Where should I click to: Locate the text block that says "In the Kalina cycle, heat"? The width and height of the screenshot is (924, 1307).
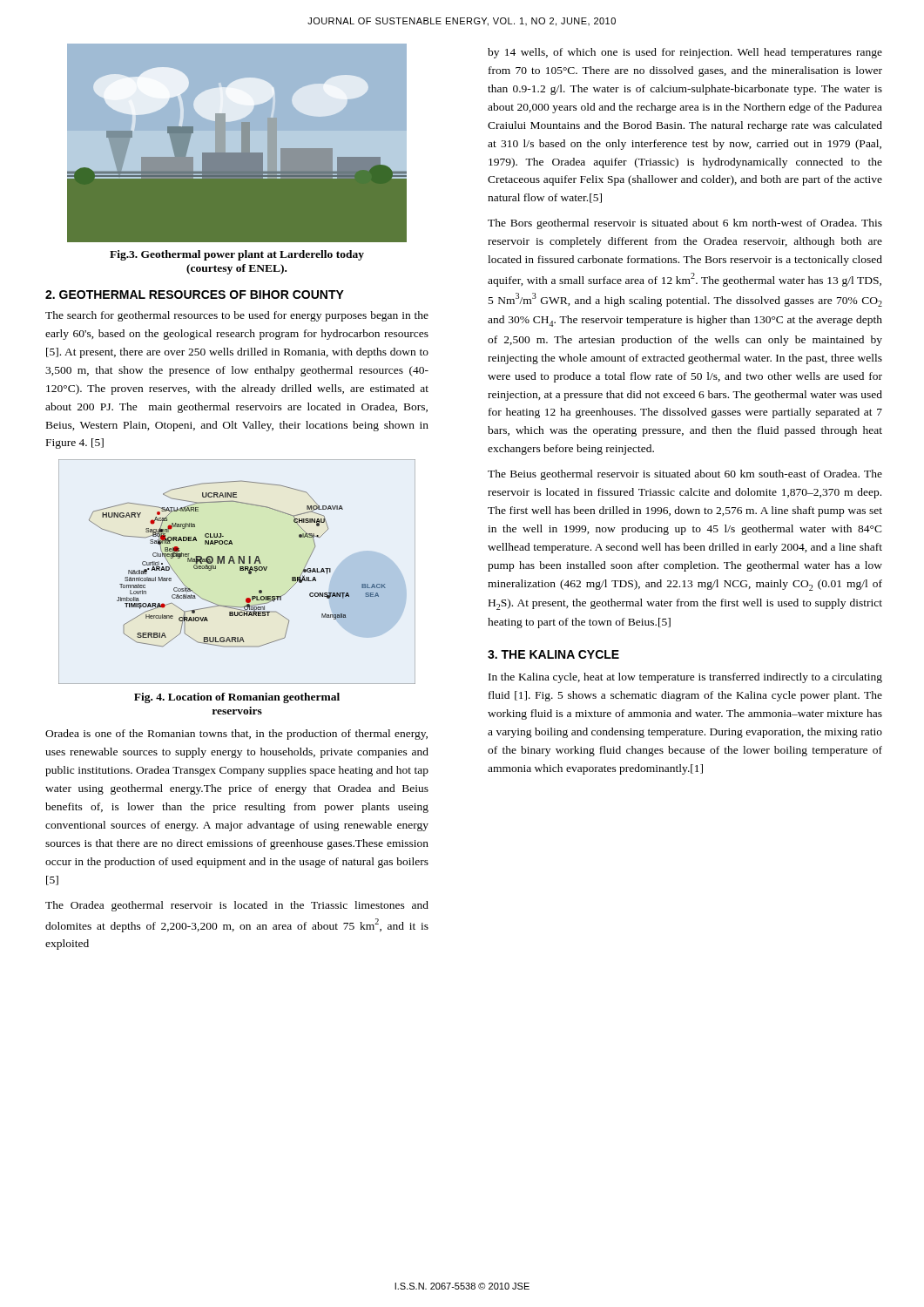click(x=685, y=723)
